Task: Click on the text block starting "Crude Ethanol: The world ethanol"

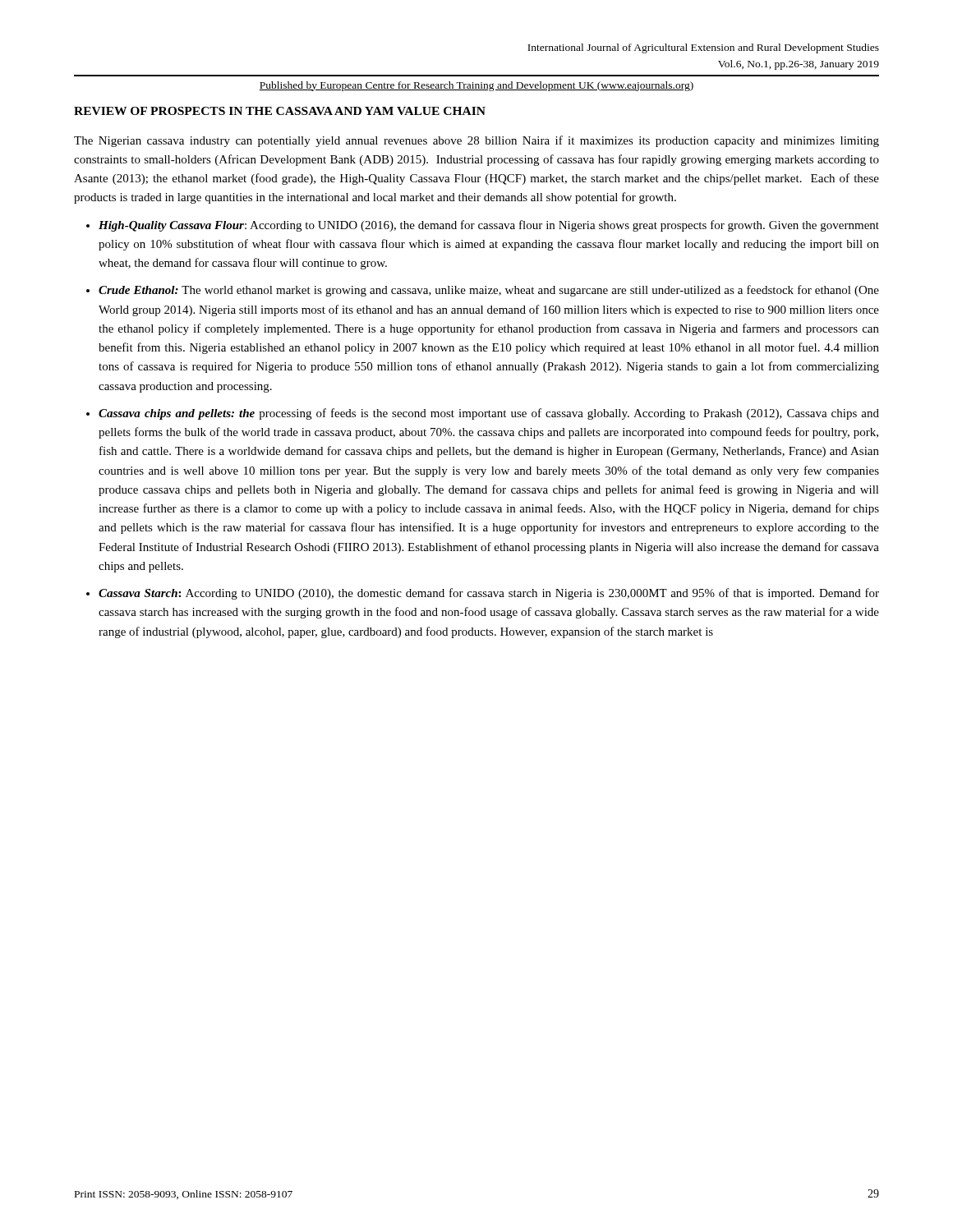Action: click(489, 338)
